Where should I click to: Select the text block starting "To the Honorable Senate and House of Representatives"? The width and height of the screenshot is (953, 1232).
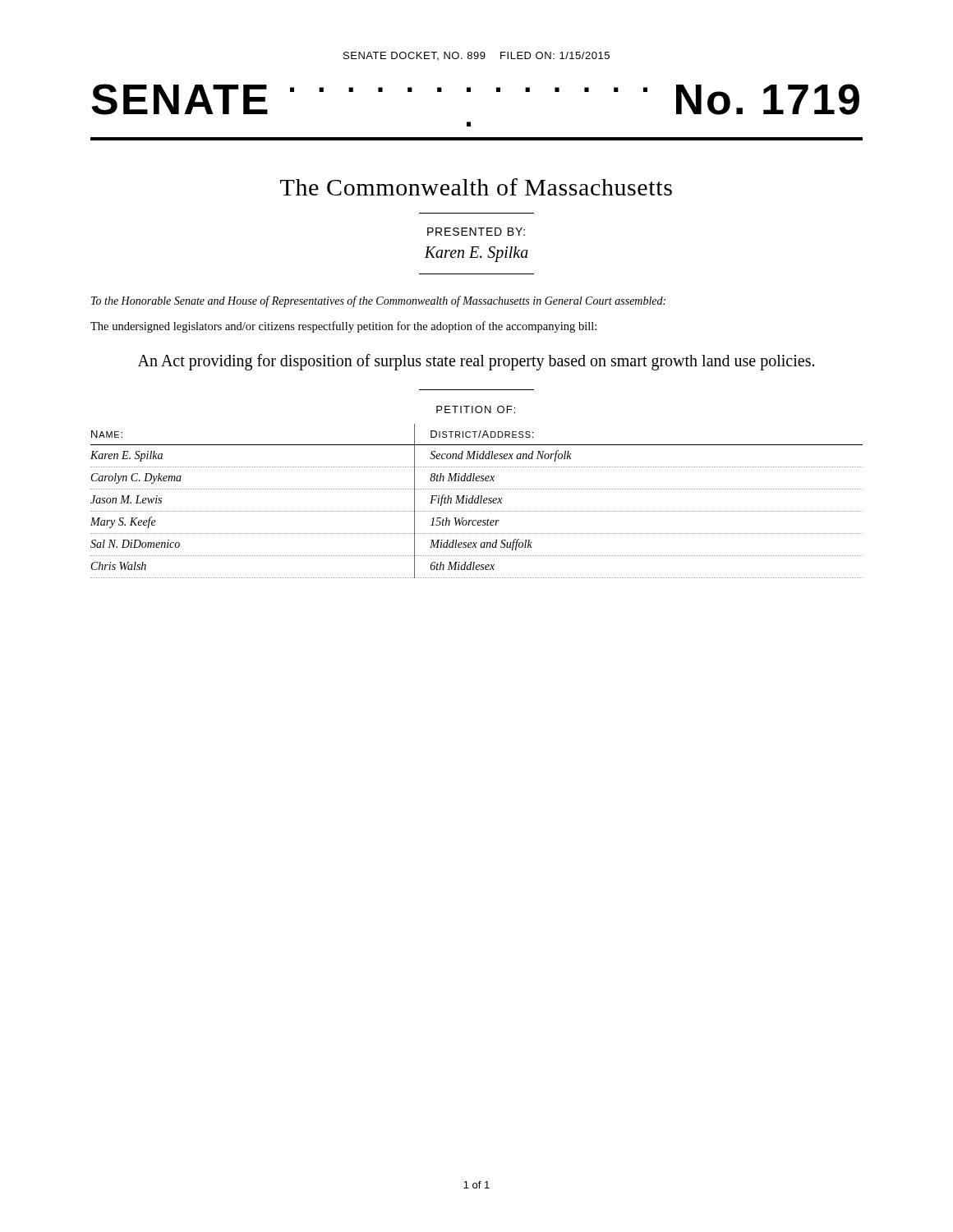pyautogui.click(x=378, y=301)
